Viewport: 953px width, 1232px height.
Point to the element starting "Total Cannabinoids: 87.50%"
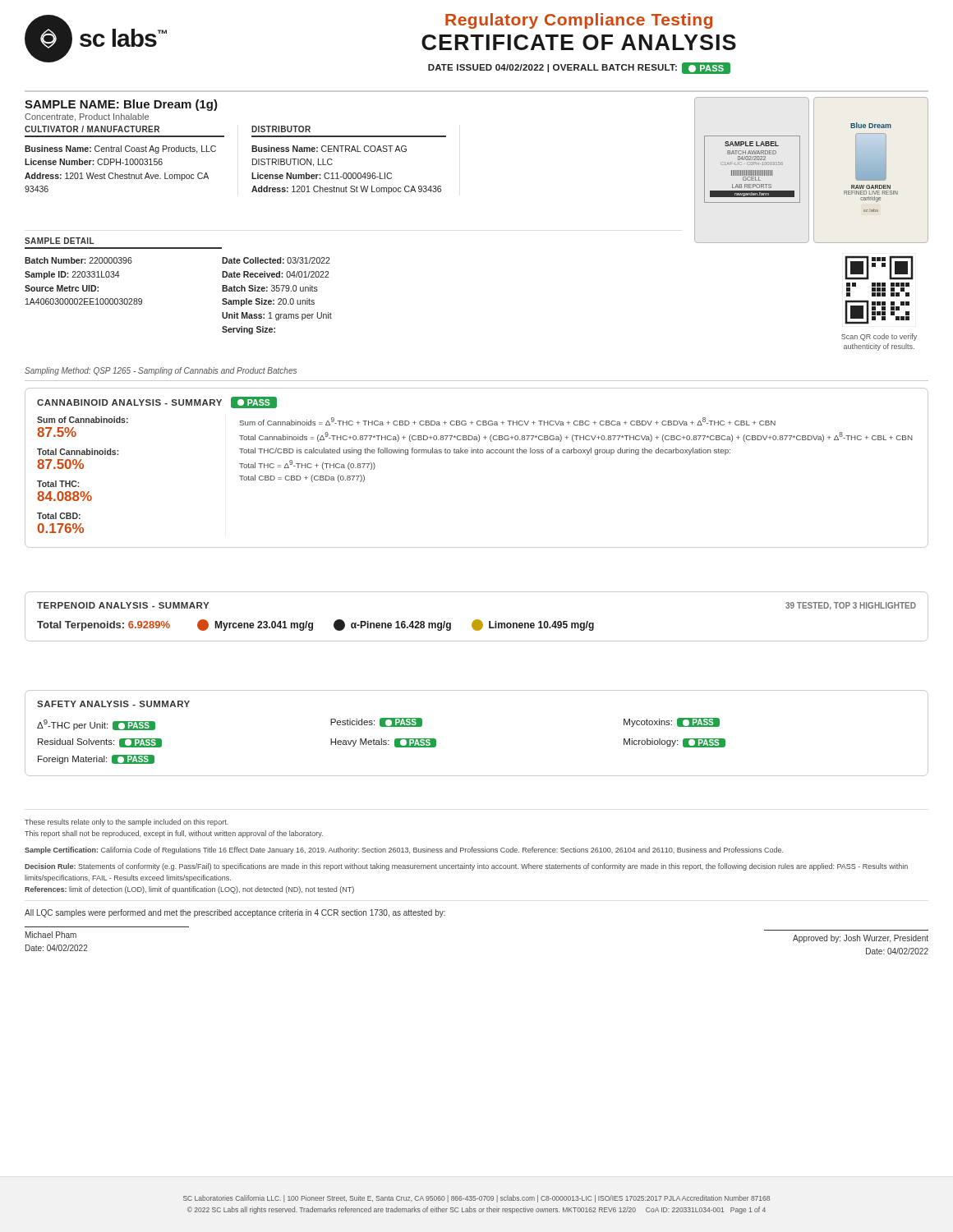point(124,460)
